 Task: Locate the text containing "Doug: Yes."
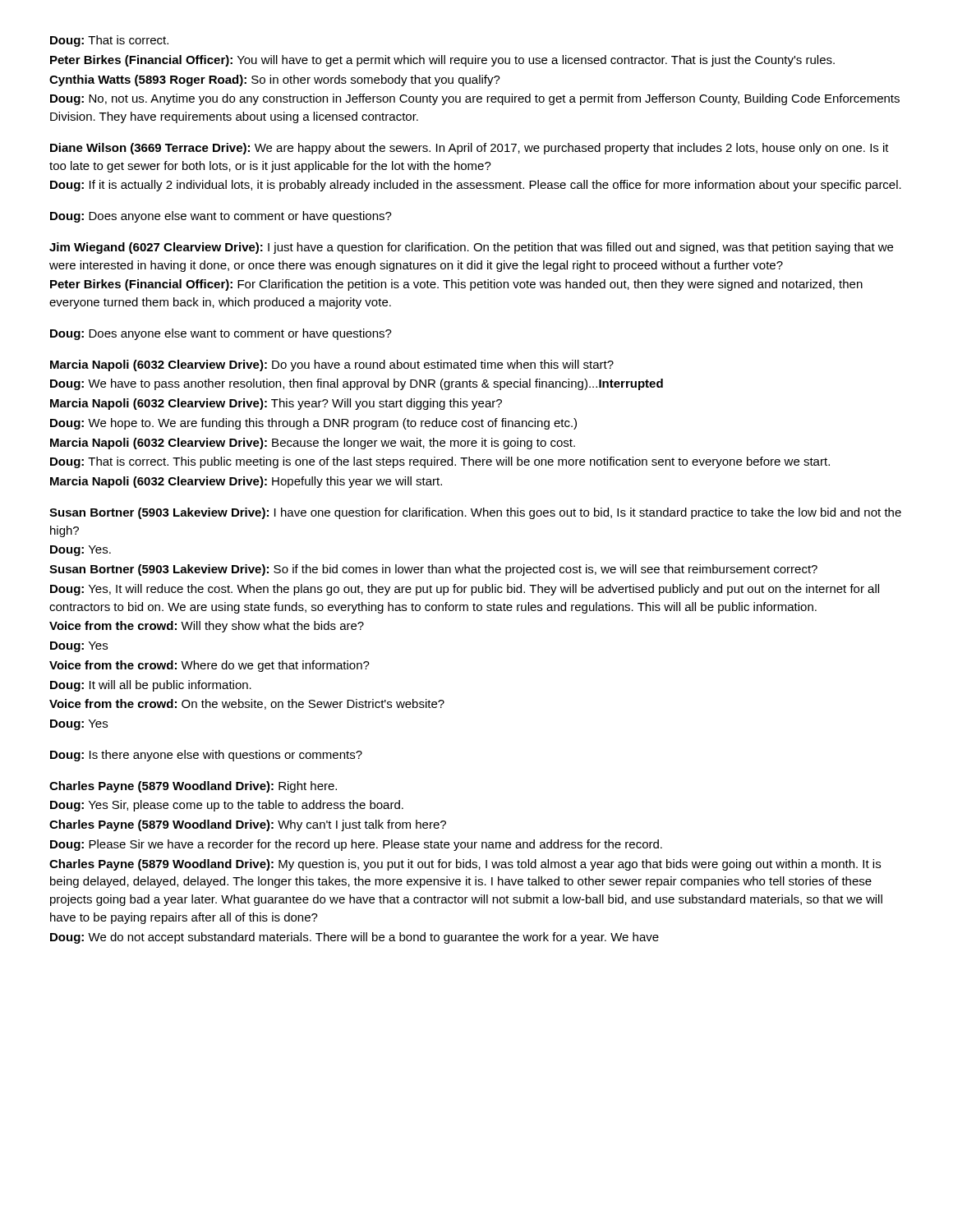pyautogui.click(x=80, y=549)
